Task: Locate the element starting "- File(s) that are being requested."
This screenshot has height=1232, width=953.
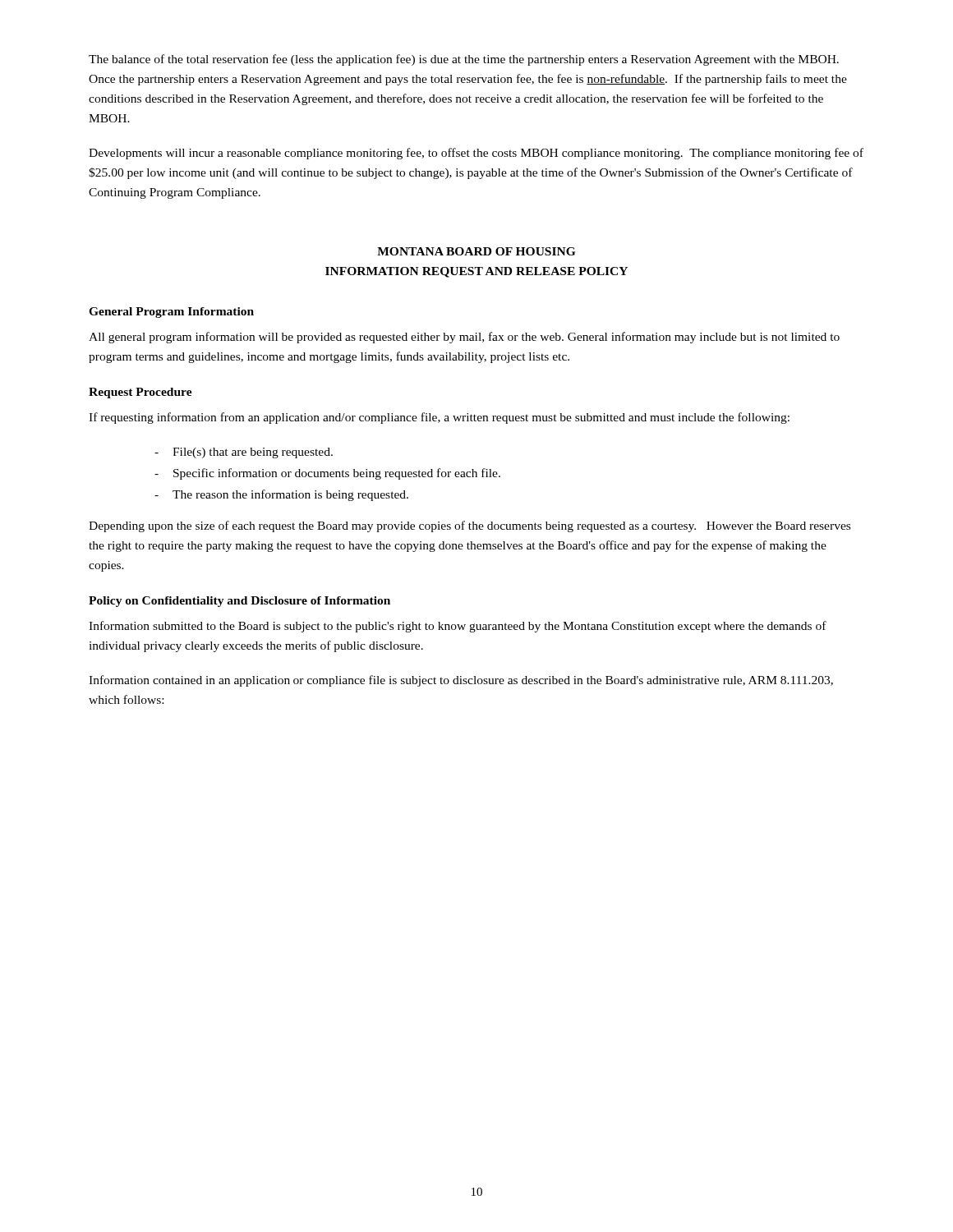Action: 244,452
